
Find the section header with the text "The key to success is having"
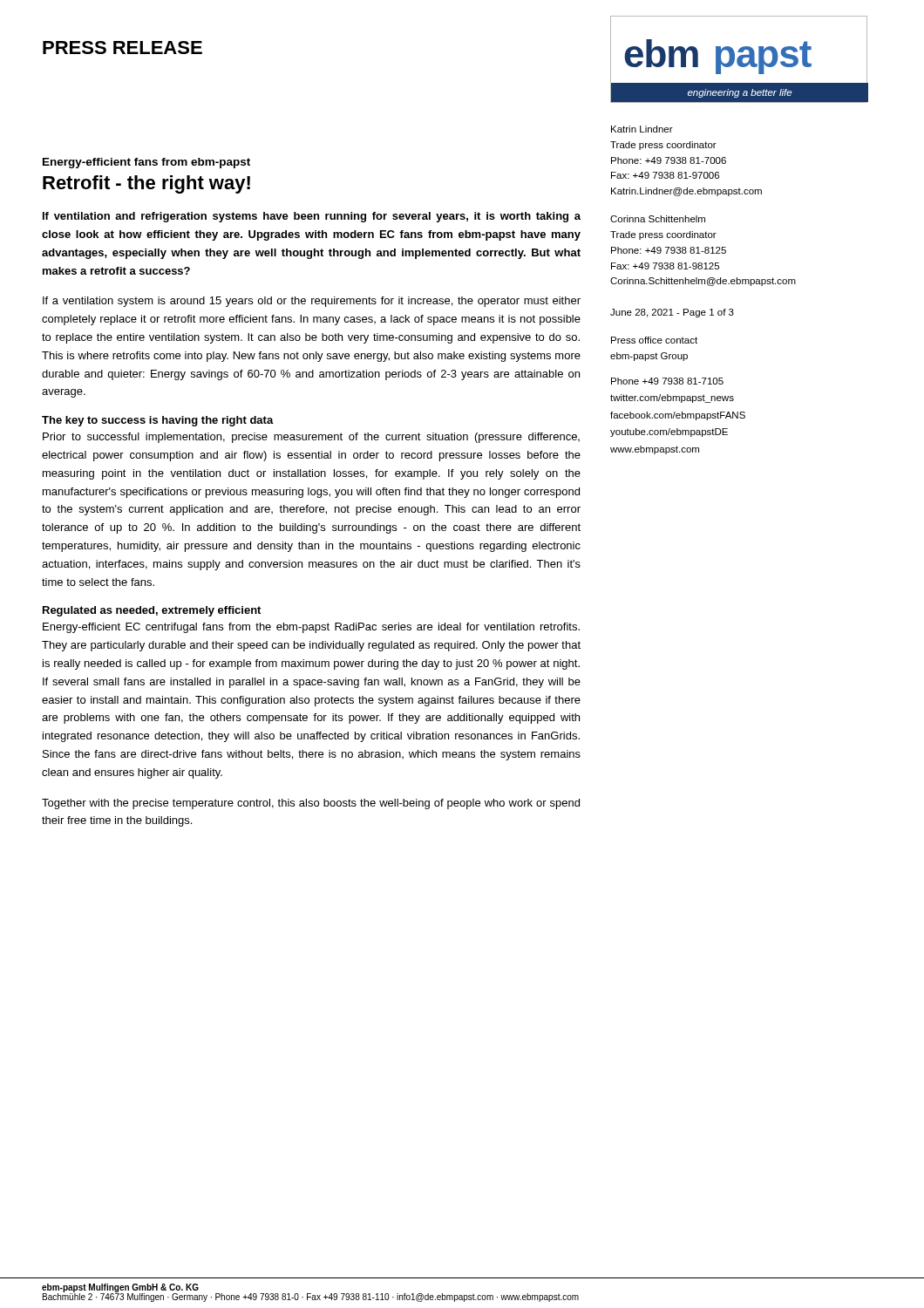(157, 420)
